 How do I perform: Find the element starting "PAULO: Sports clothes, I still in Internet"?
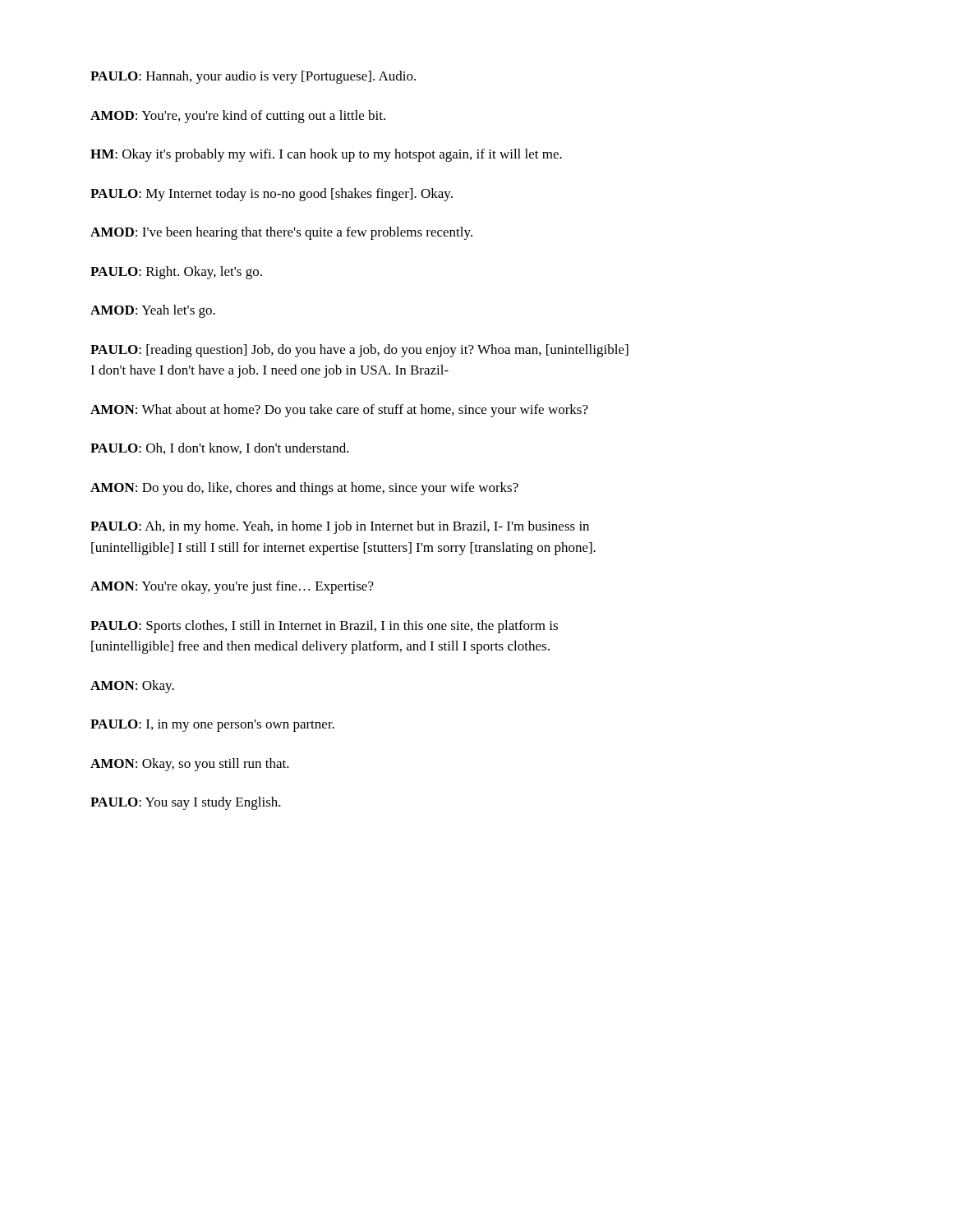point(324,636)
